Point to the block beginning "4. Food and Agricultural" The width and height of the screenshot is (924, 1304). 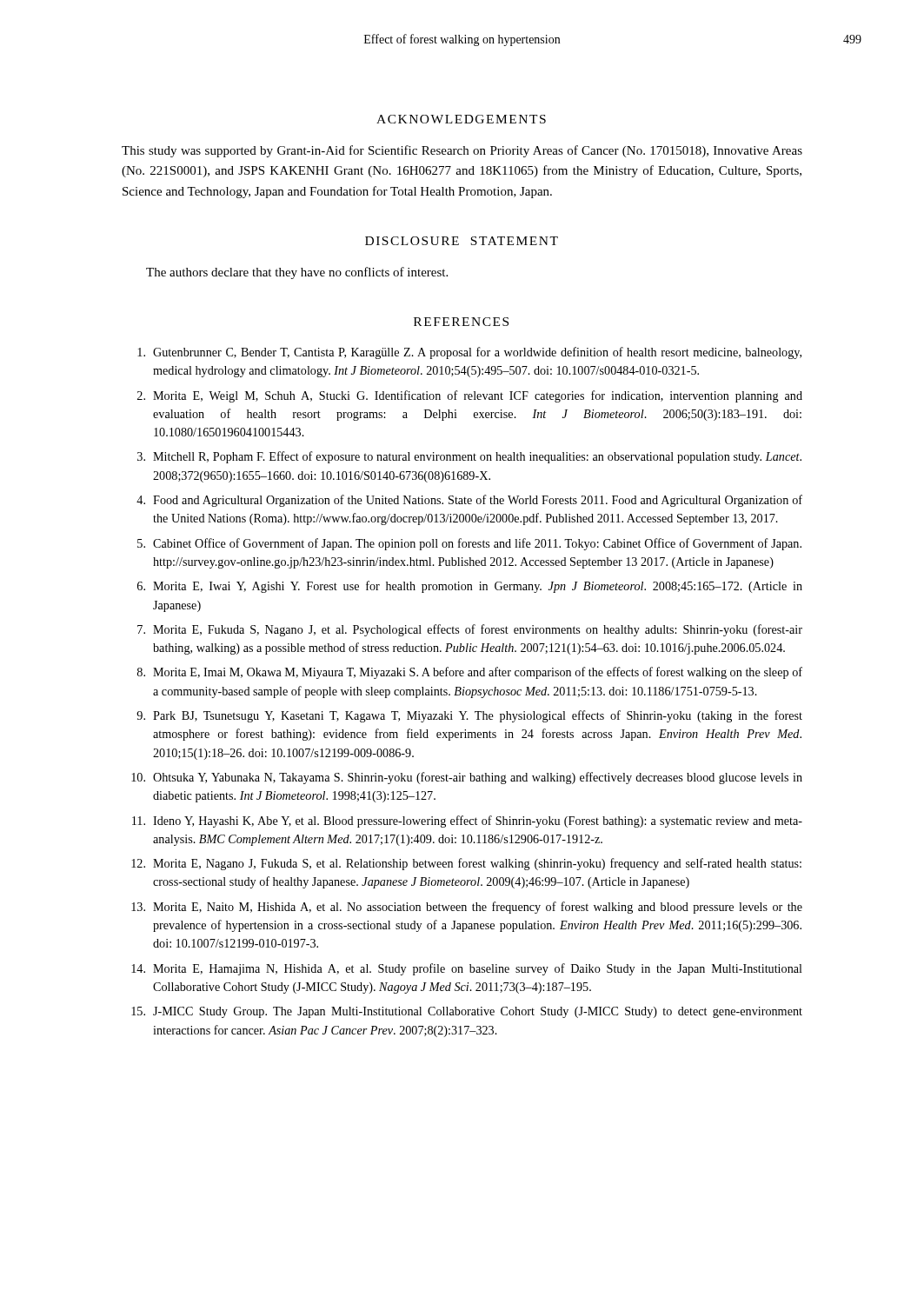tap(462, 510)
